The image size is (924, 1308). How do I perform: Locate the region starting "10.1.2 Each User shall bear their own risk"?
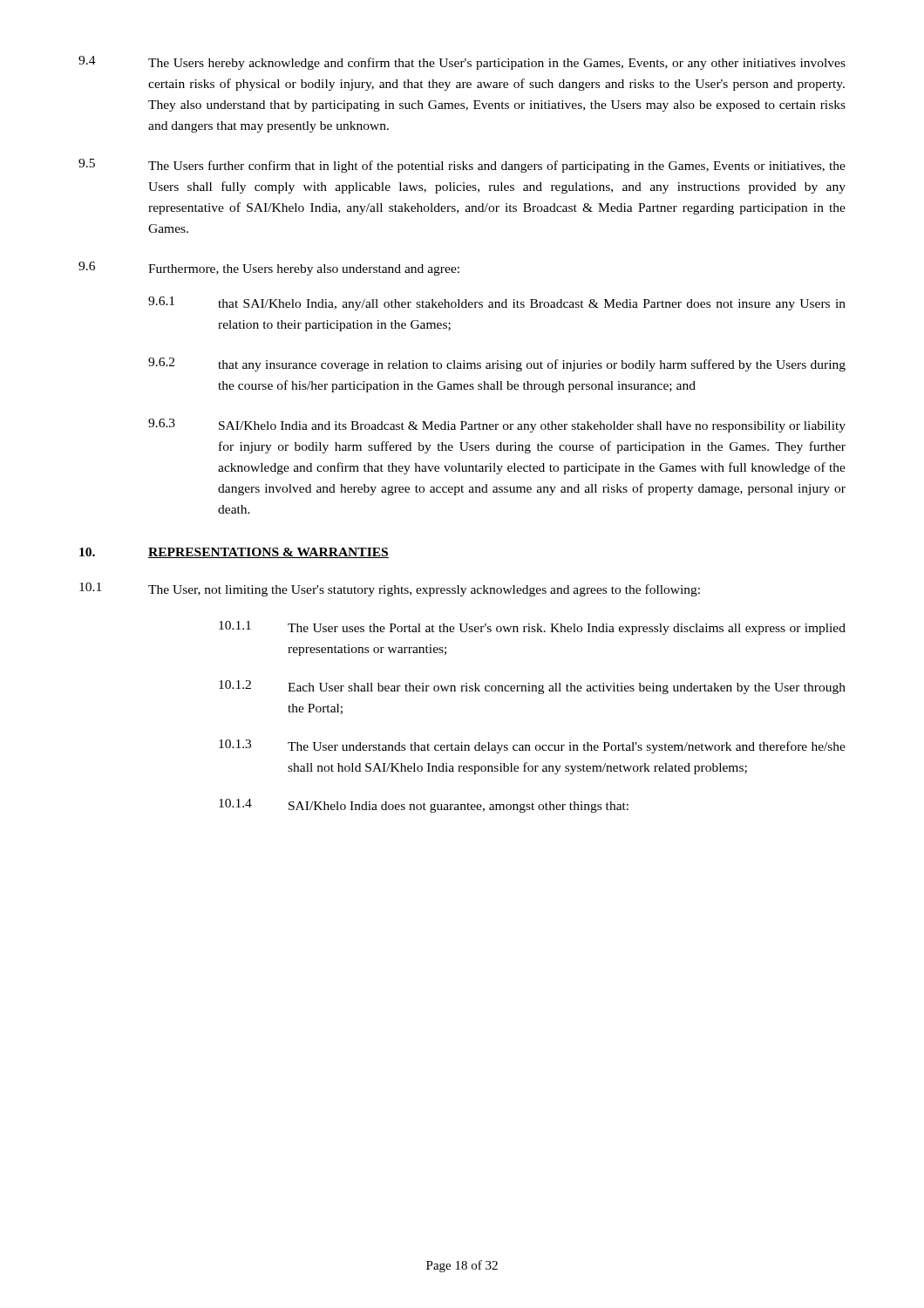coord(532,698)
